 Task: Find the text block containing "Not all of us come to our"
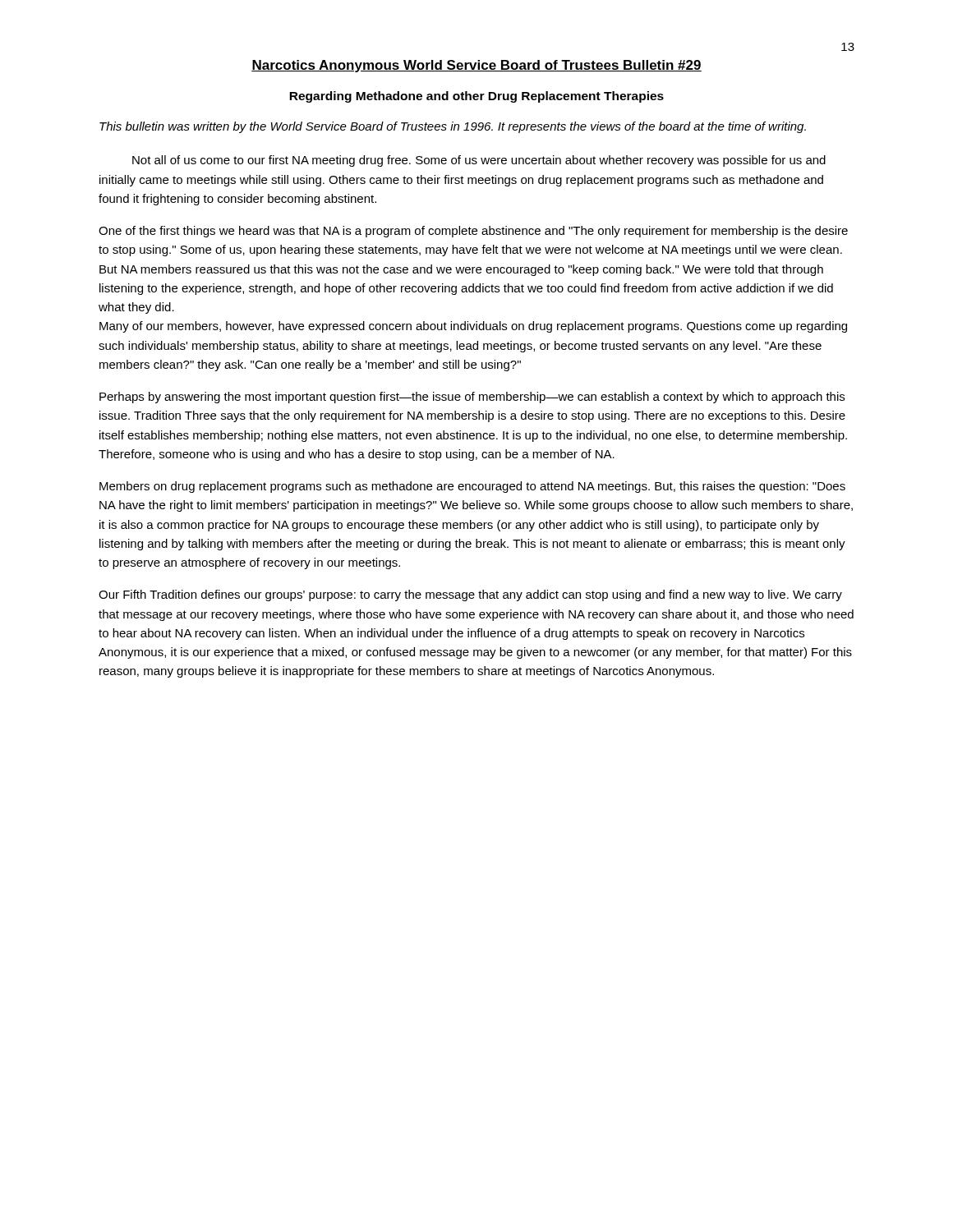point(462,179)
